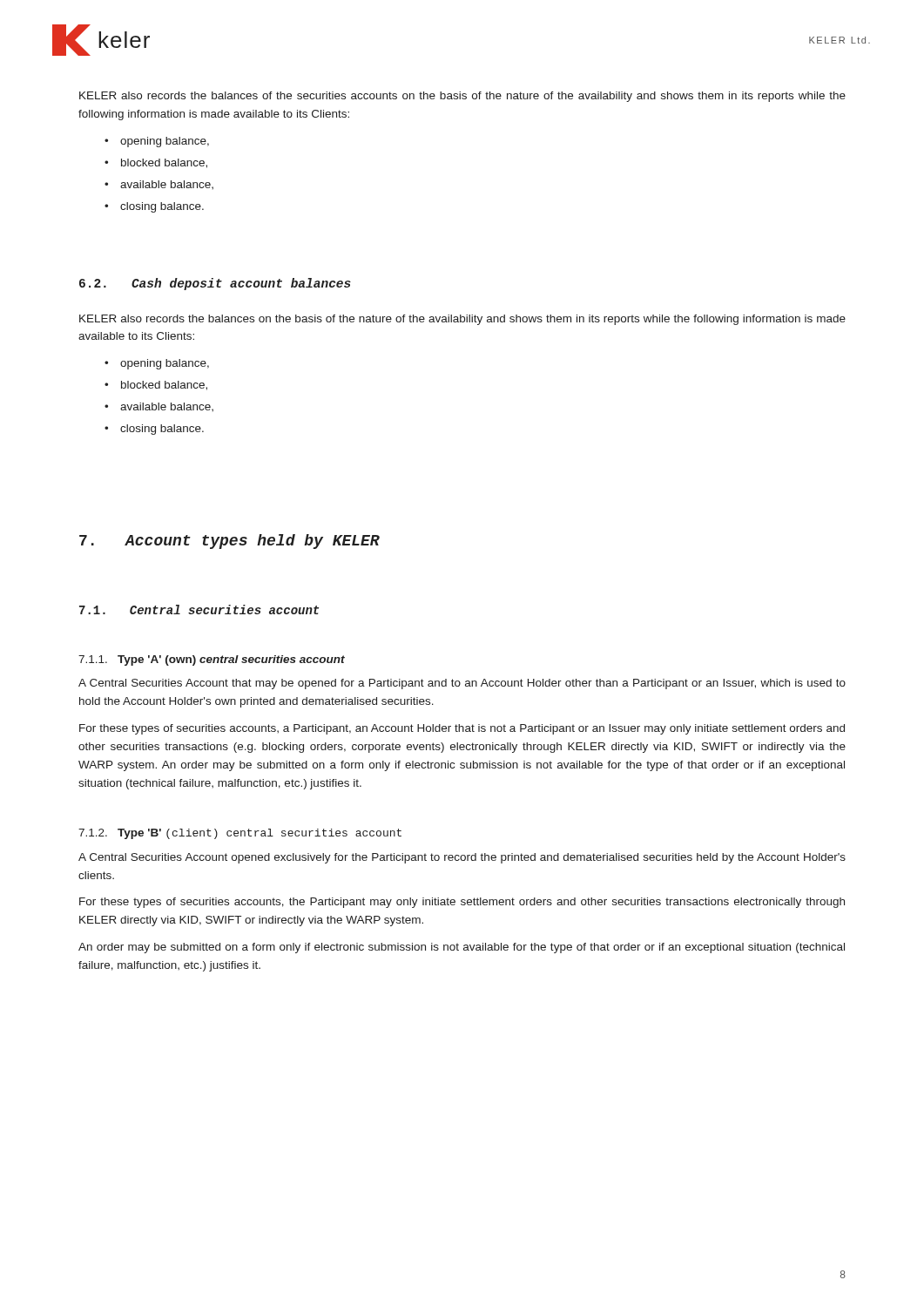
Task: Locate the section header that says "7.1. Central securities account"
Action: pos(199,611)
